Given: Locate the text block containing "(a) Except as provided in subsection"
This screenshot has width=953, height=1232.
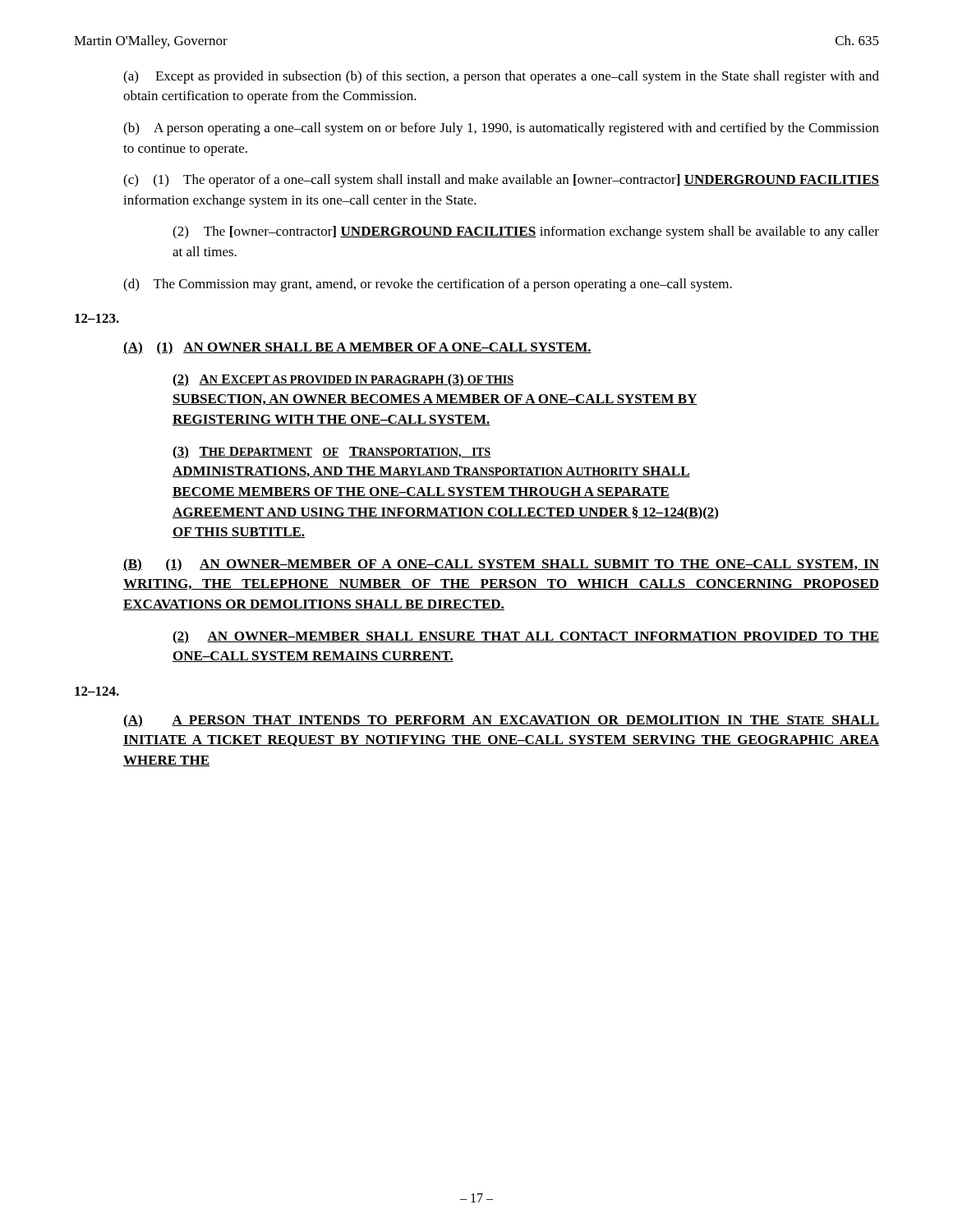Looking at the screenshot, I should pyautogui.click(x=501, y=86).
